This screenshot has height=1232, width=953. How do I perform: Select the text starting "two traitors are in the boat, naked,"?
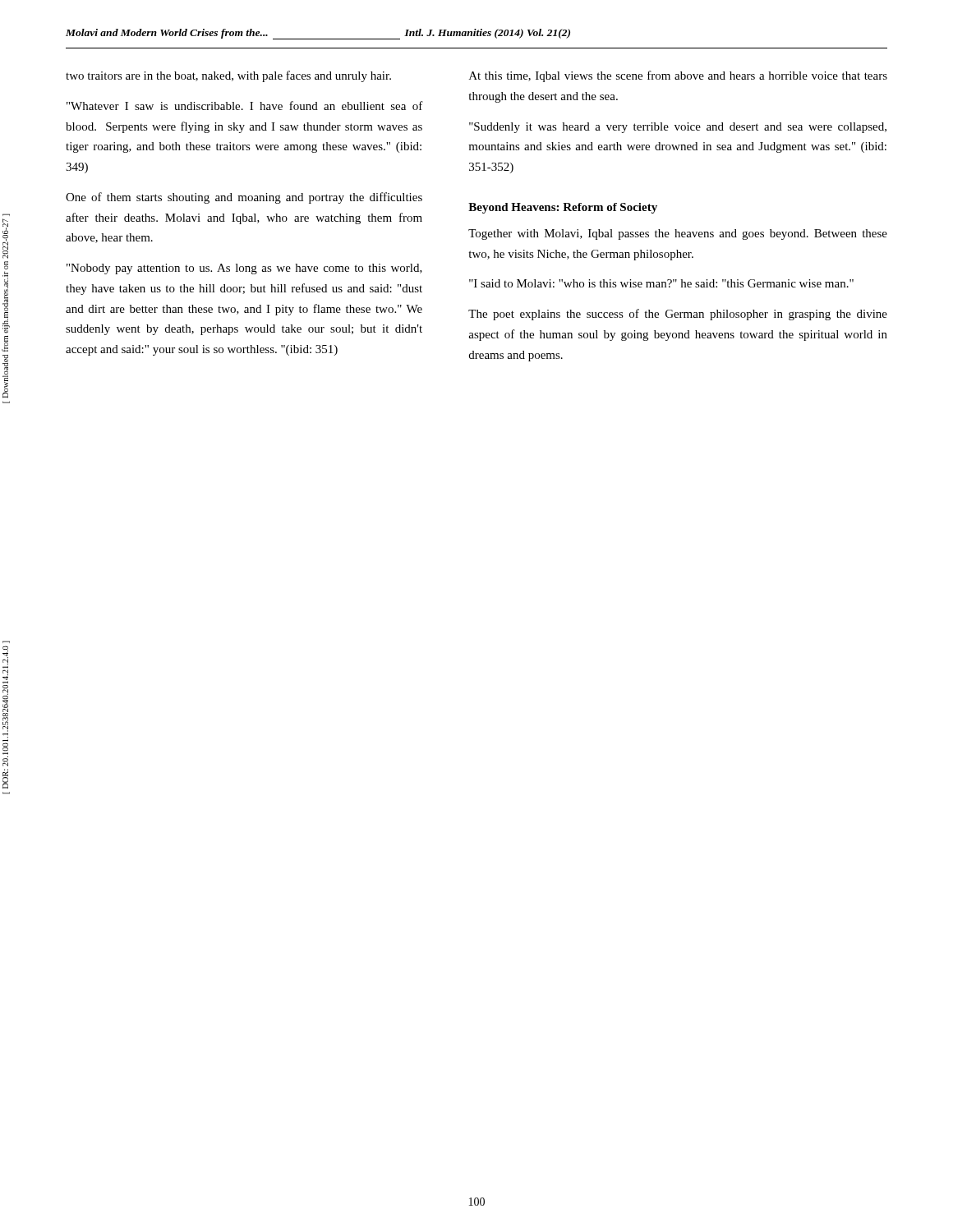pyautogui.click(x=244, y=76)
